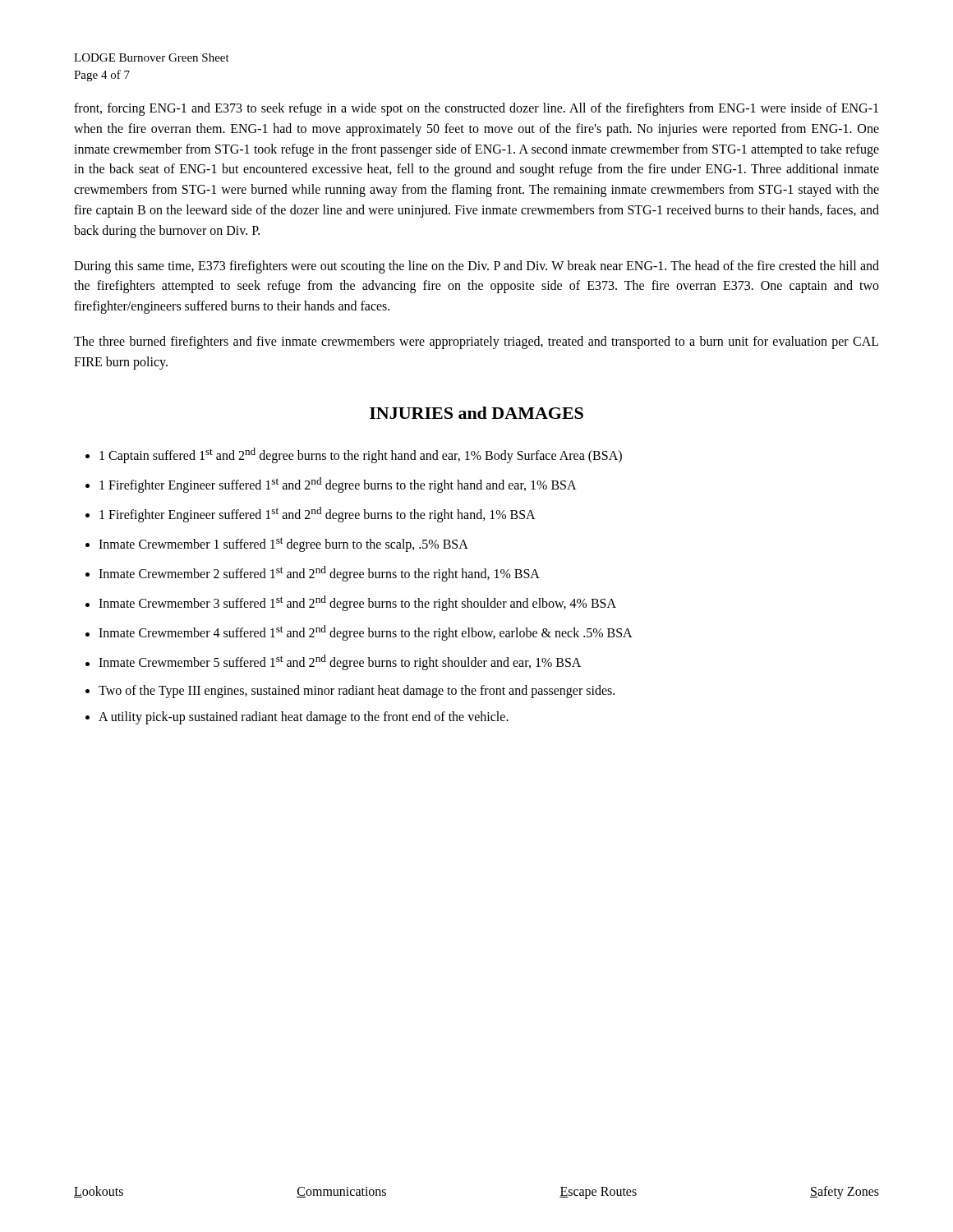Where is the passage that starts "Inmate Crewmember 1 suffered 1st"?
The width and height of the screenshot is (953, 1232).
coord(283,543)
